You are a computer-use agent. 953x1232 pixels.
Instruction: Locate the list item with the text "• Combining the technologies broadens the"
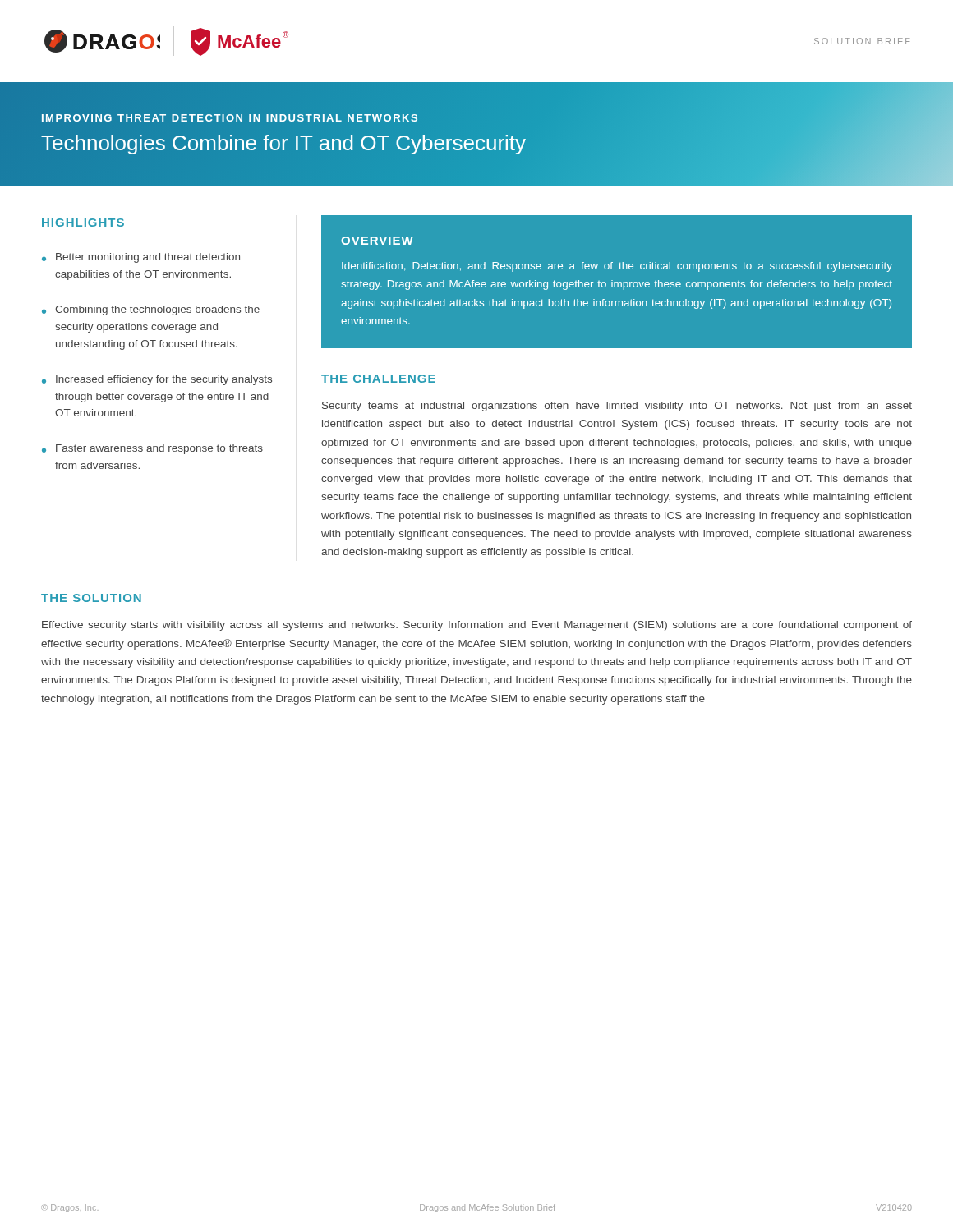coord(160,327)
